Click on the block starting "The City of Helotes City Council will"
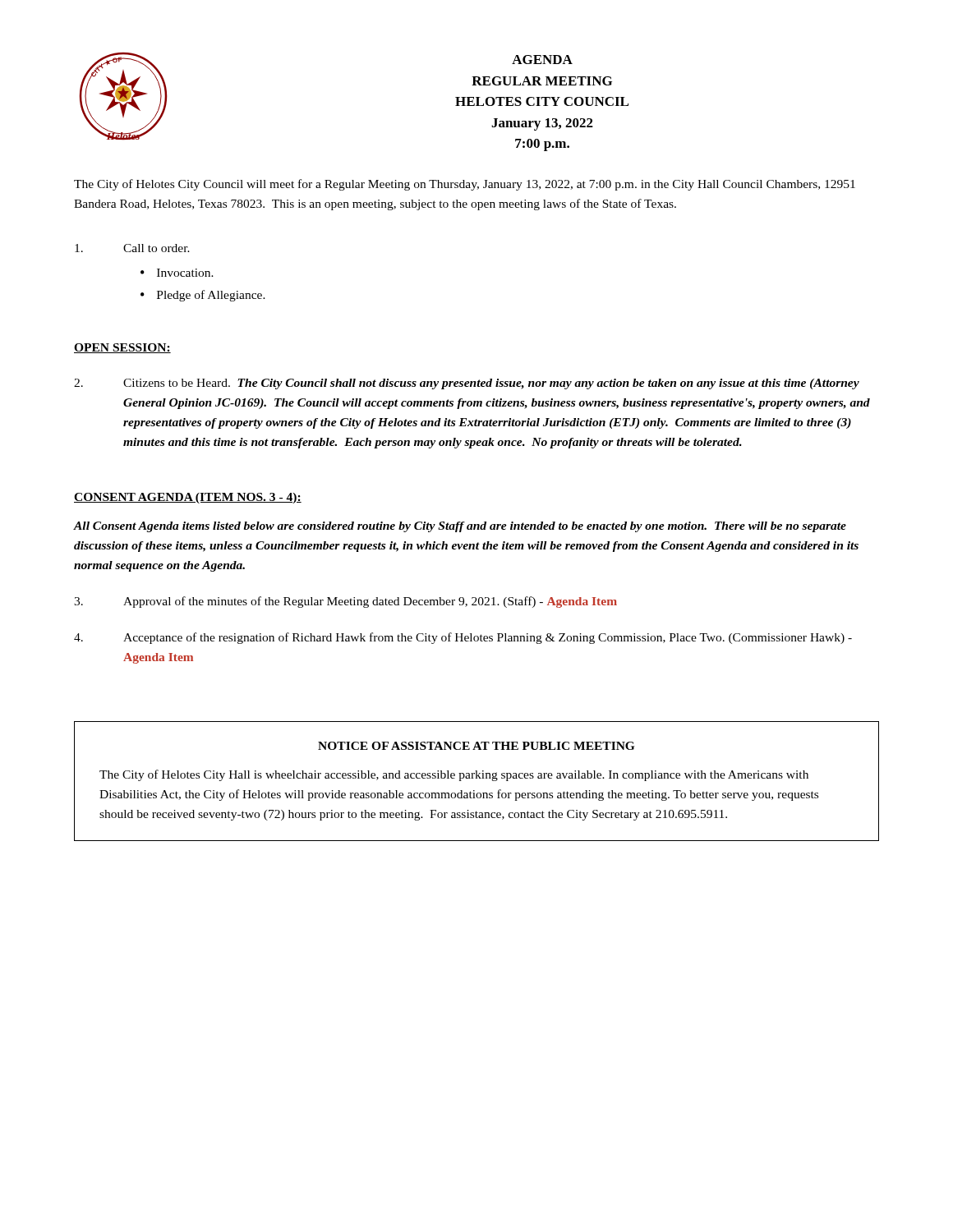The width and height of the screenshot is (953, 1232). pyautogui.click(x=465, y=193)
